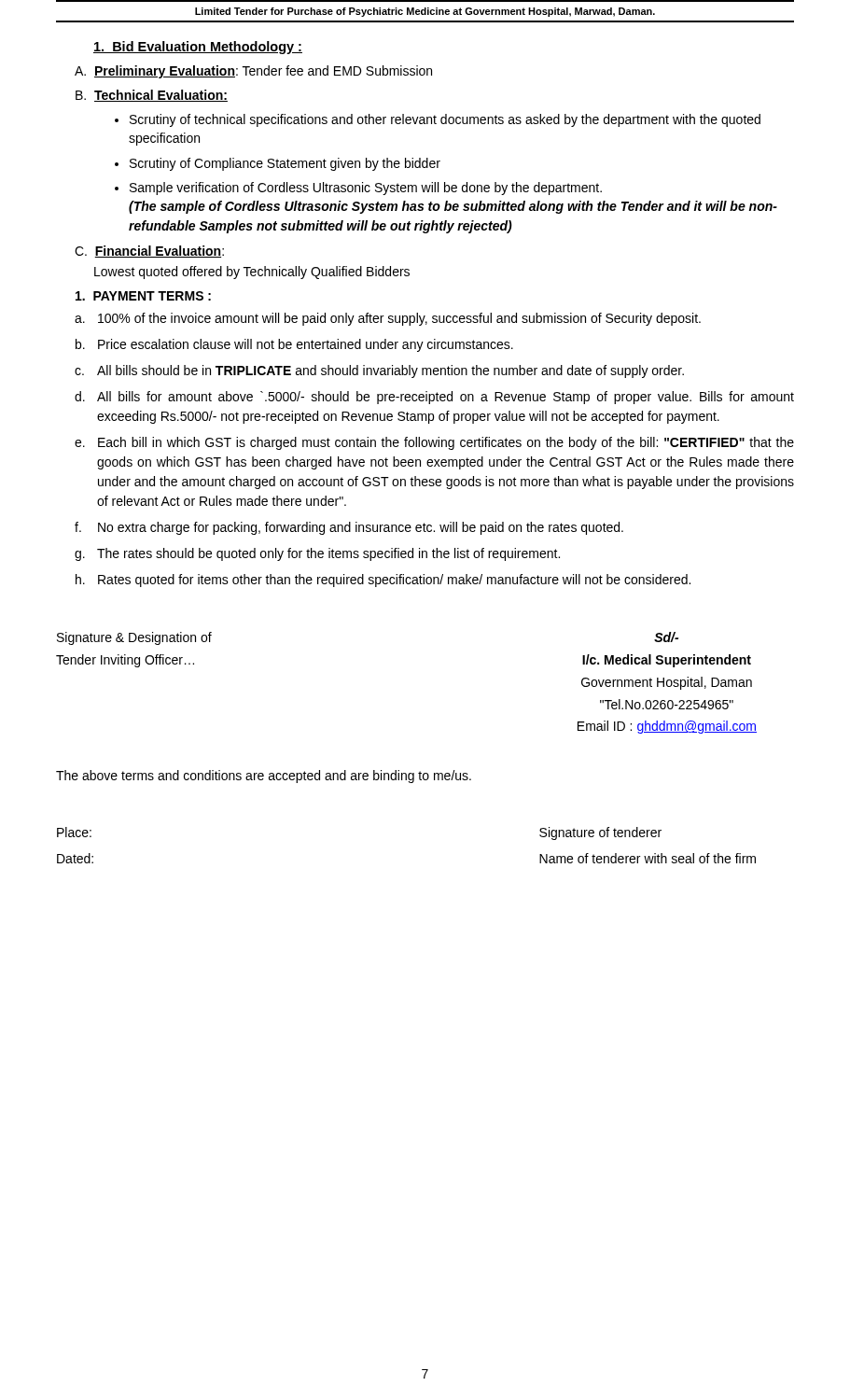Locate the list item that reads "e. Each bill"
This screenshot has height=1400, width=850.
[x=434, y=472]
